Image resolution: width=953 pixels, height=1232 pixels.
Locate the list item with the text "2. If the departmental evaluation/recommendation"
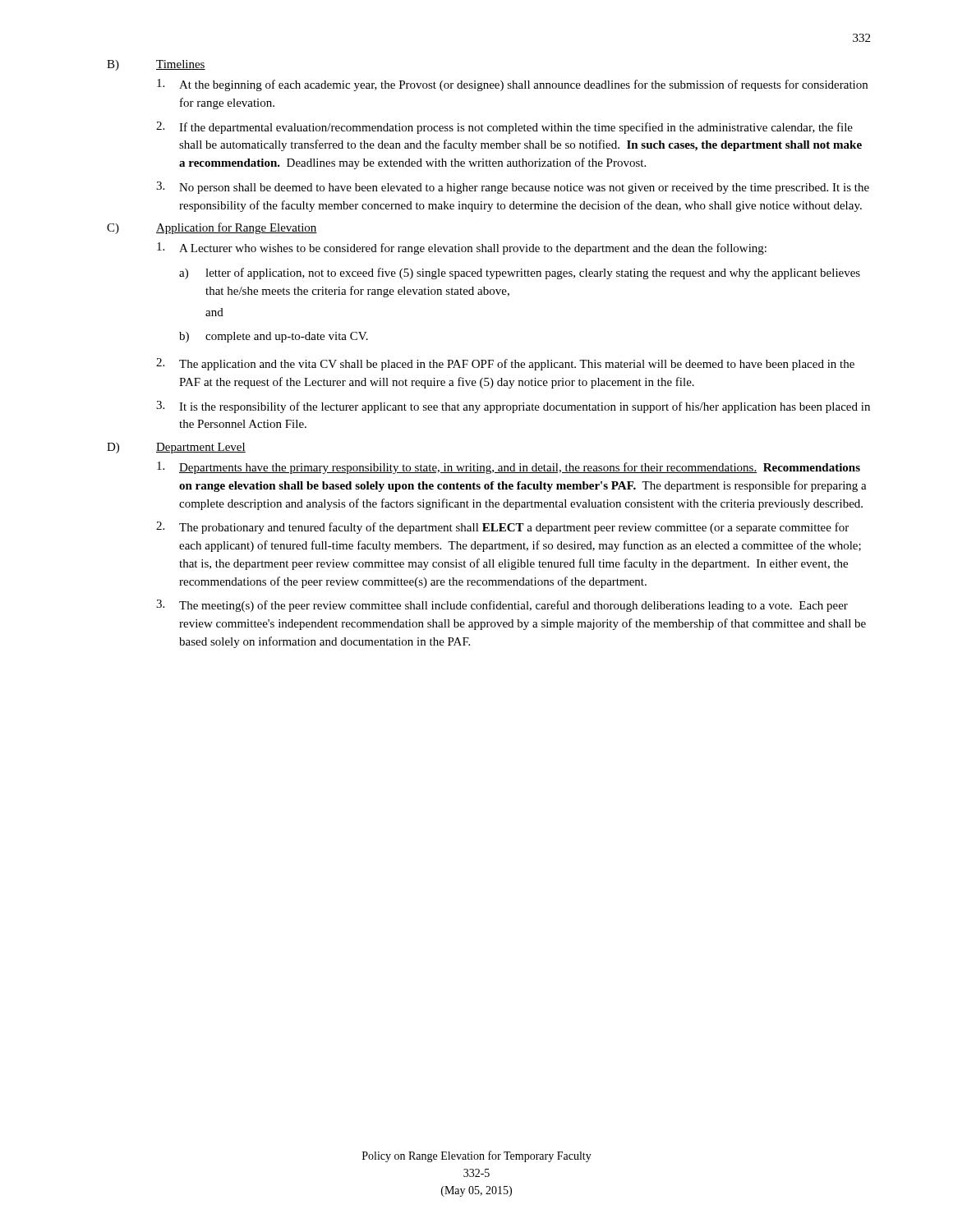tap(513, 145)
